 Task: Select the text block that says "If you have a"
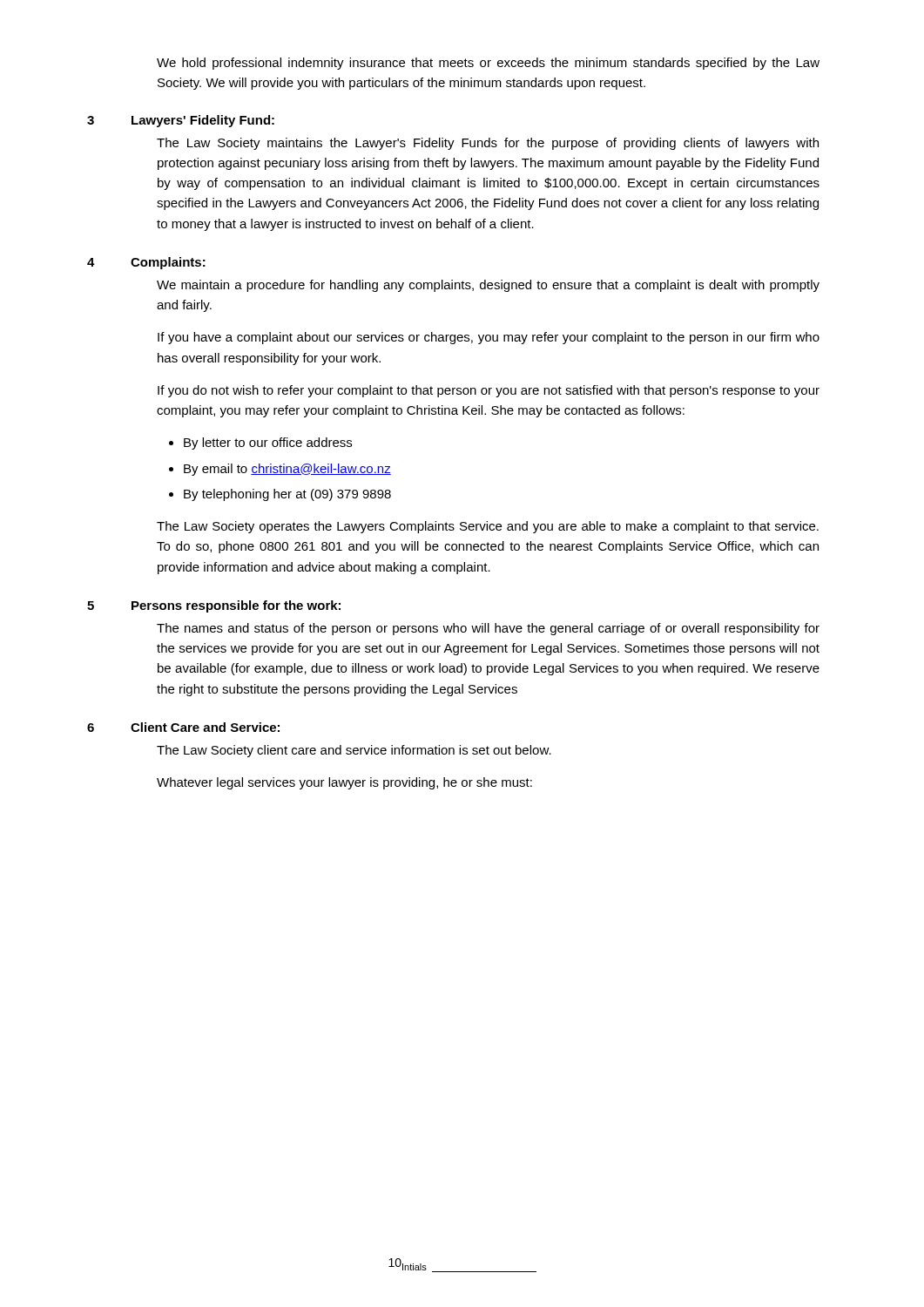point(488,347)
